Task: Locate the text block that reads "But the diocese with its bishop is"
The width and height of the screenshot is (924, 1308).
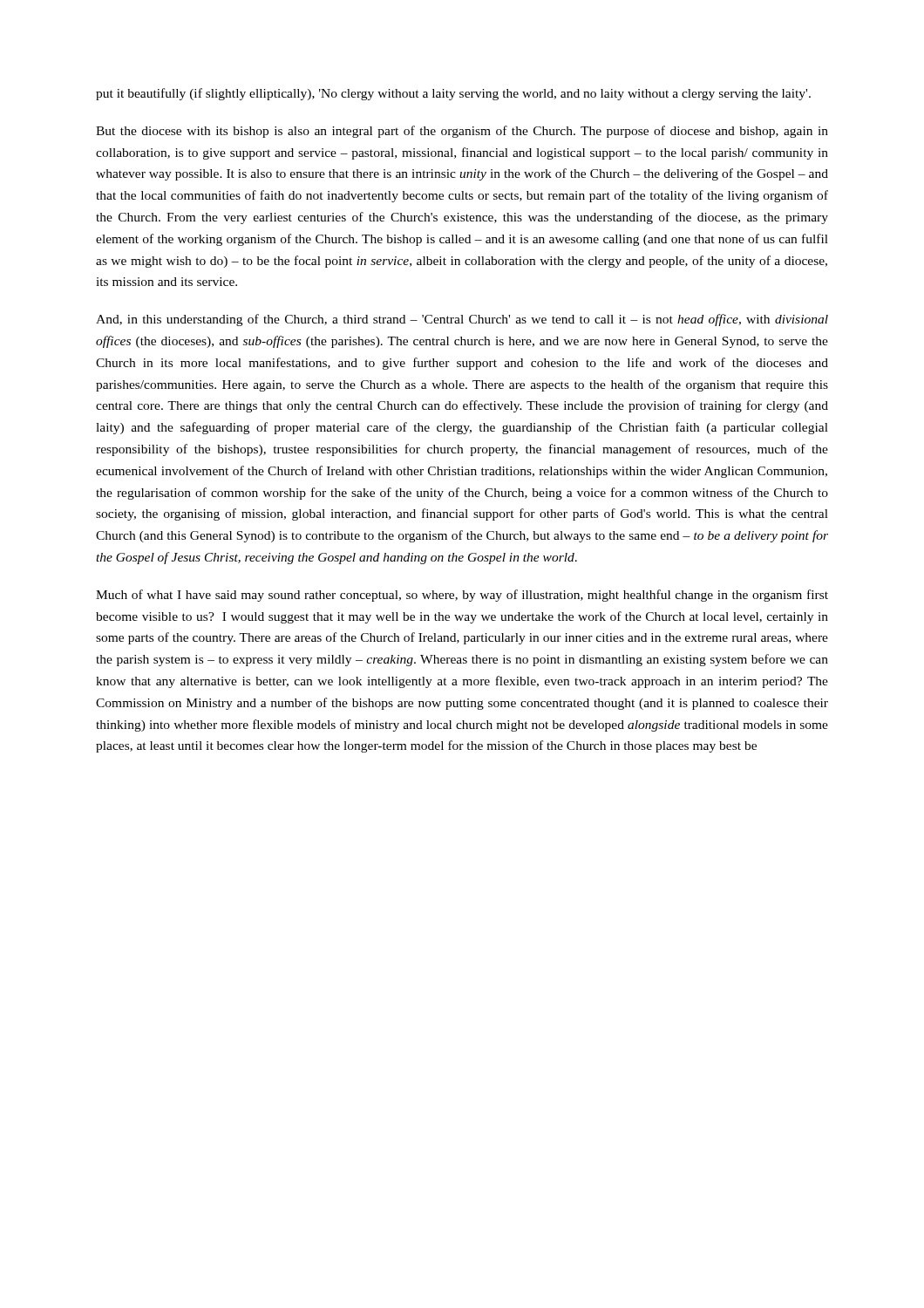Action: click(x=462, y=206)
